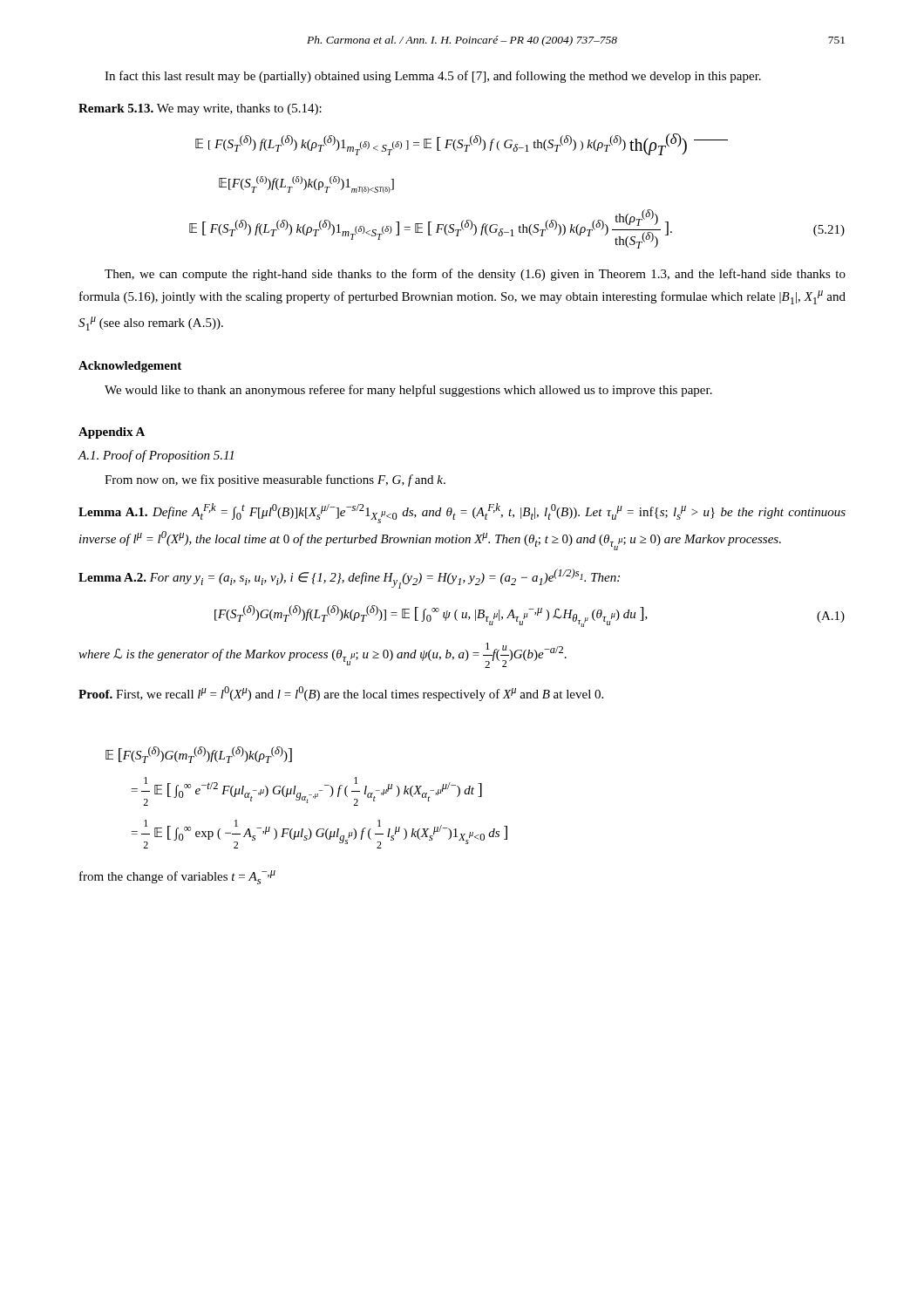Point to the region starting "Remark 5.13. We may write, thanks"
924x1308 pixels.
click(200, 108)
